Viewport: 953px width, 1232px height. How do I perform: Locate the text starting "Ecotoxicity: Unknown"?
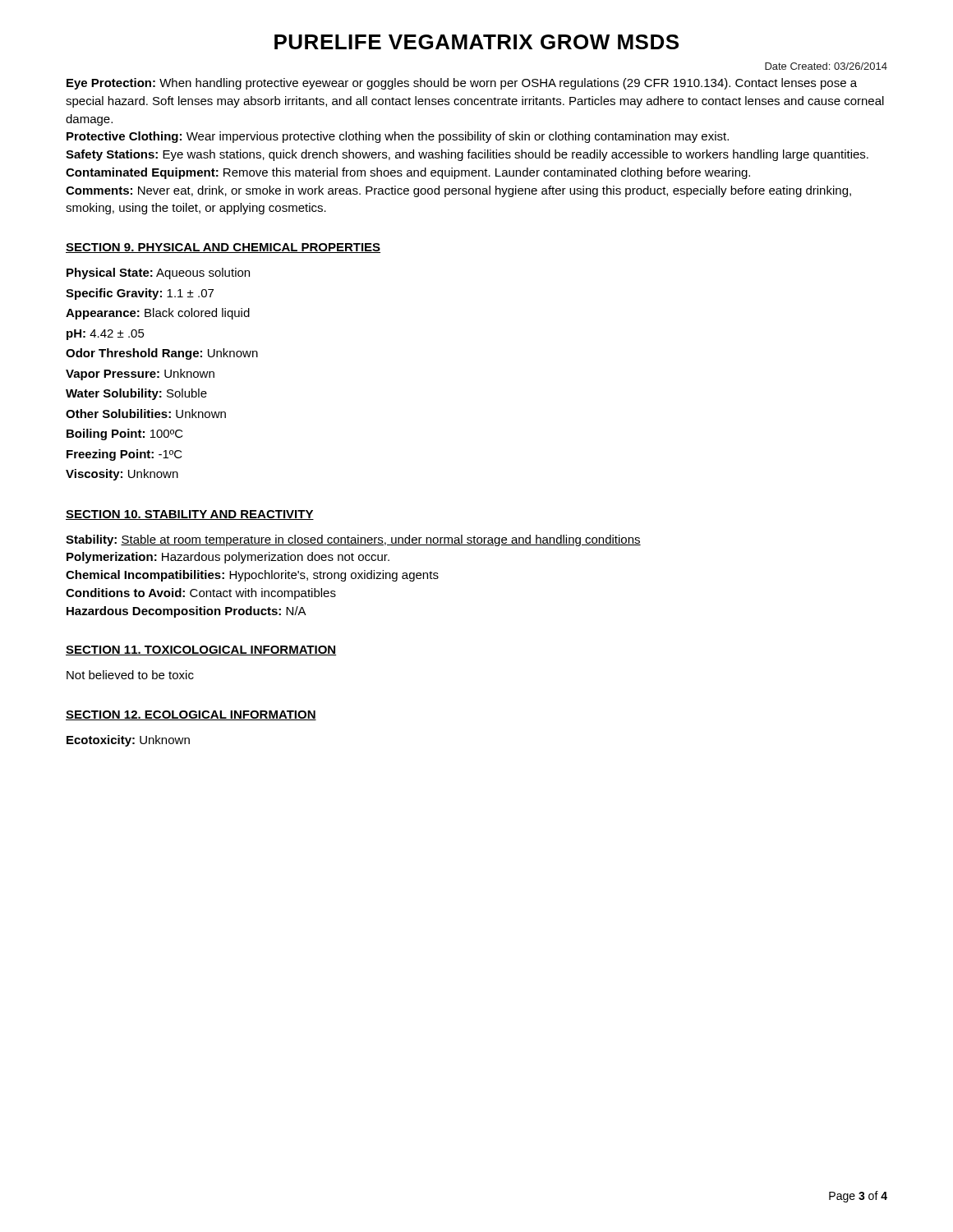pyautogui.click(x=128, y=740)
